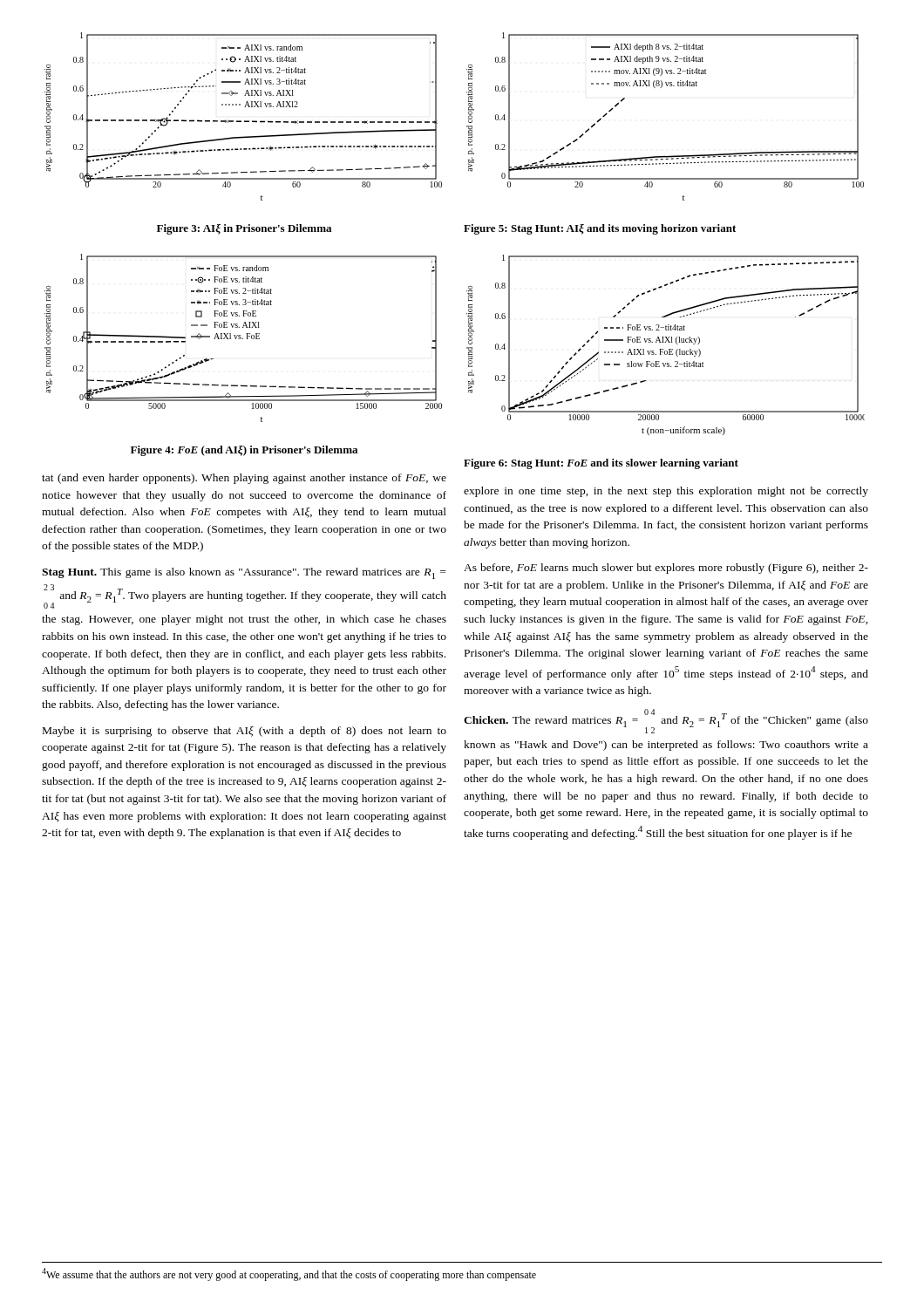Click the caption that begins "Figure 4: FoE (and AIξ) in Prisoner's"
The image size is (924, 1308).
(x=244, y=450)
